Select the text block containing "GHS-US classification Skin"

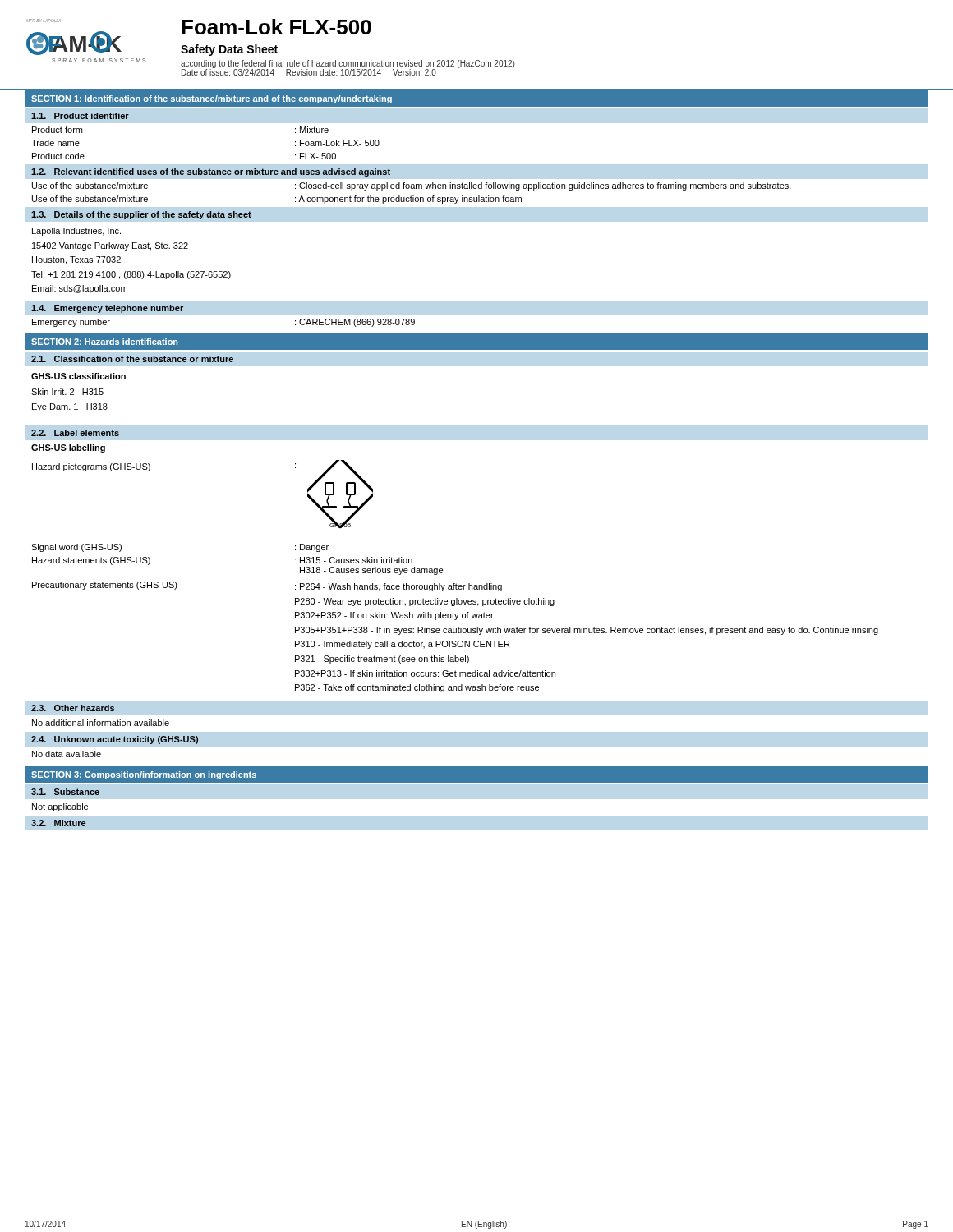click(79, 391)
